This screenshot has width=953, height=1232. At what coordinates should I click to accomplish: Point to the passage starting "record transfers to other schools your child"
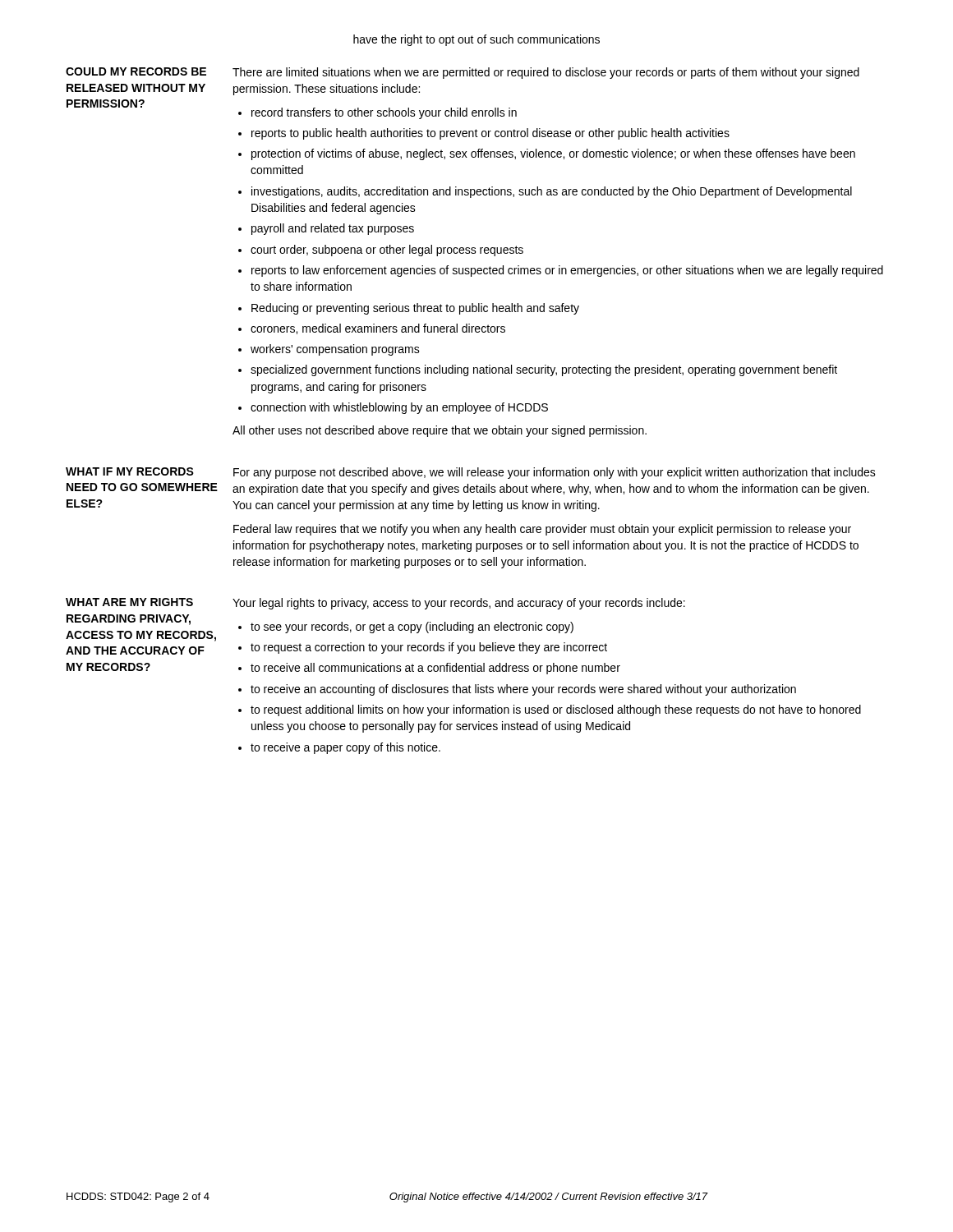(x=384, y=112)
